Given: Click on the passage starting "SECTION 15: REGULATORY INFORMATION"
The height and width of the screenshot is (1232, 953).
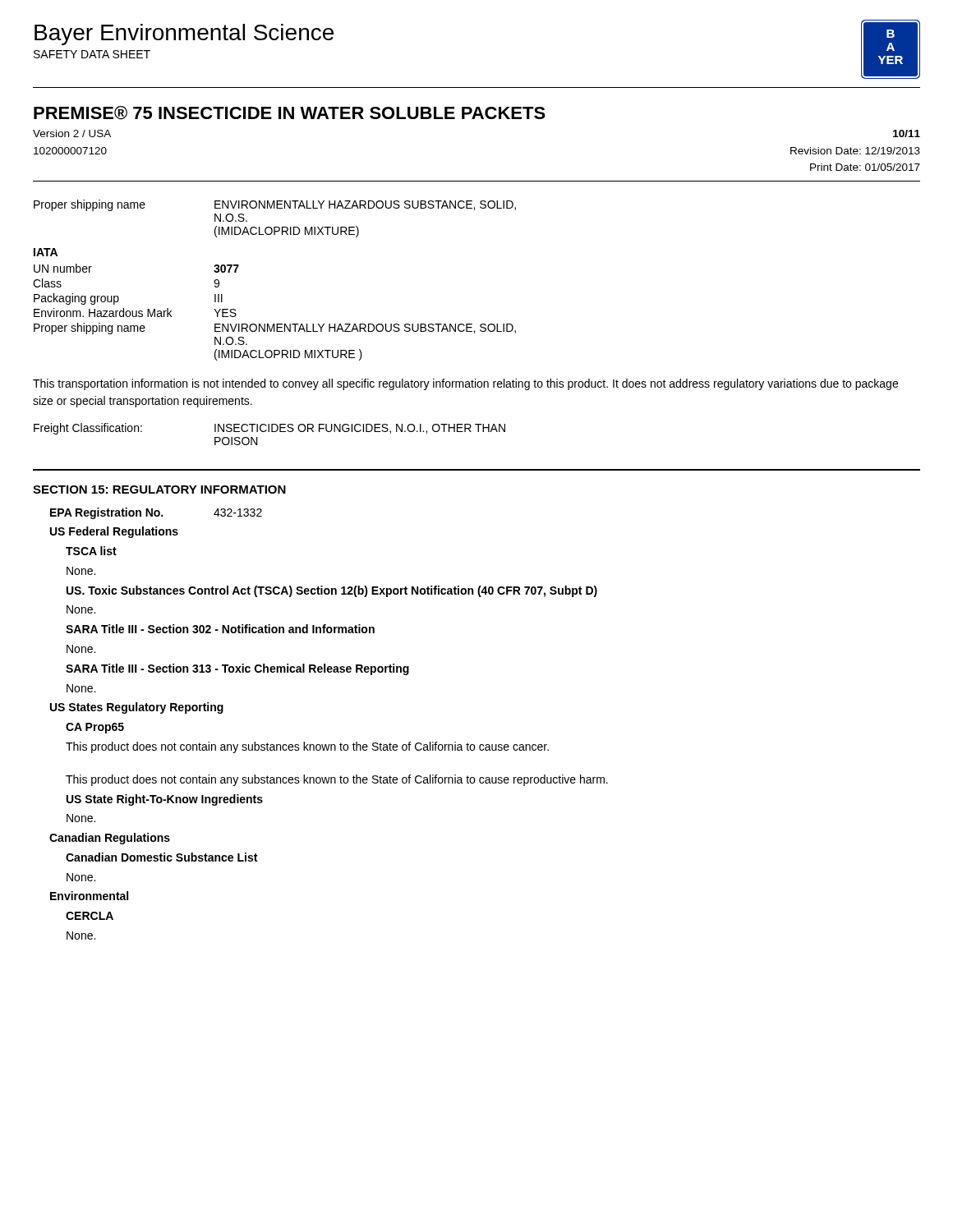Looking at the screenshot, I should point(160,489).
